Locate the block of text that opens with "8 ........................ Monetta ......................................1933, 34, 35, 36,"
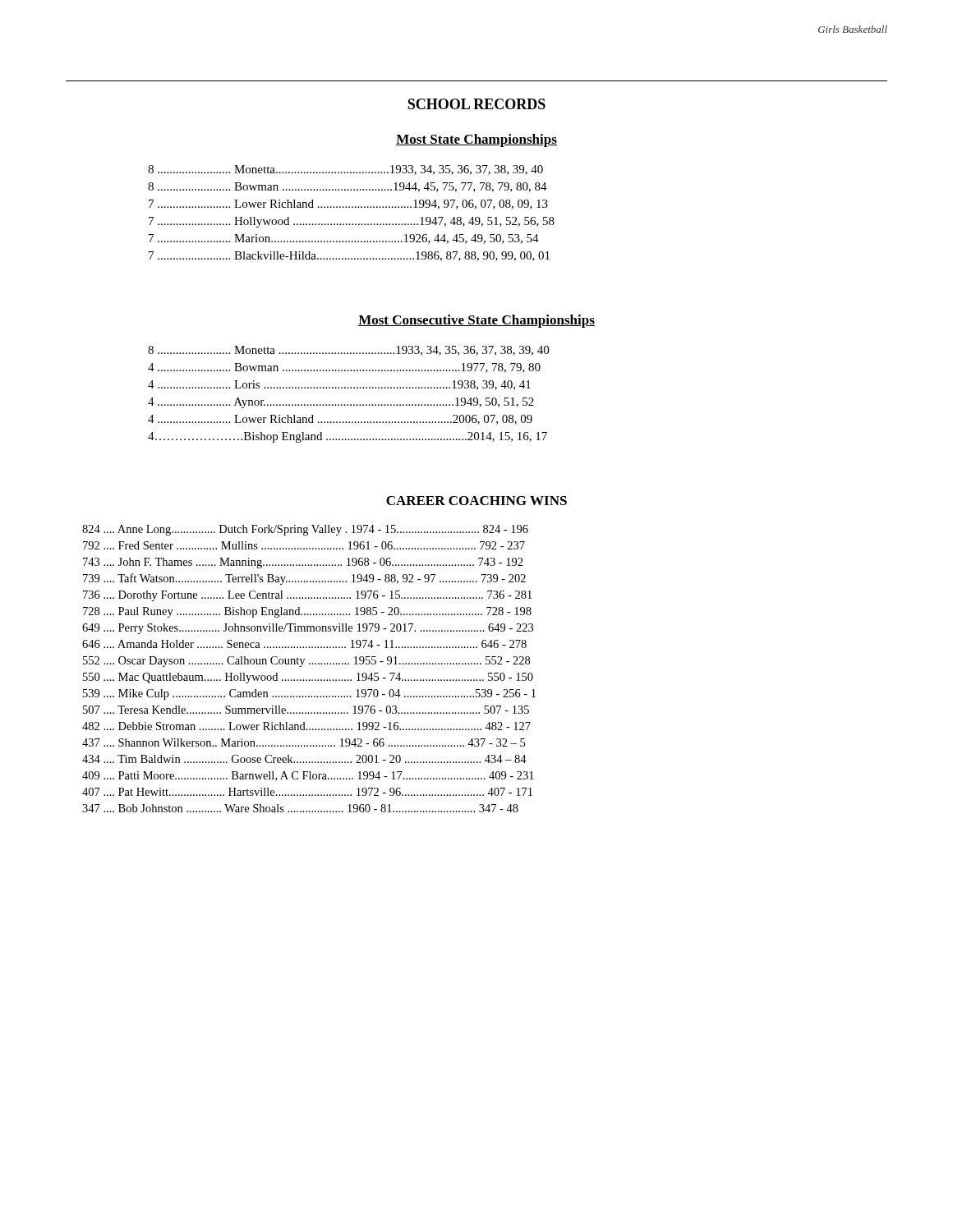Viewport: 953px width, 1232px height. [349, 350]
